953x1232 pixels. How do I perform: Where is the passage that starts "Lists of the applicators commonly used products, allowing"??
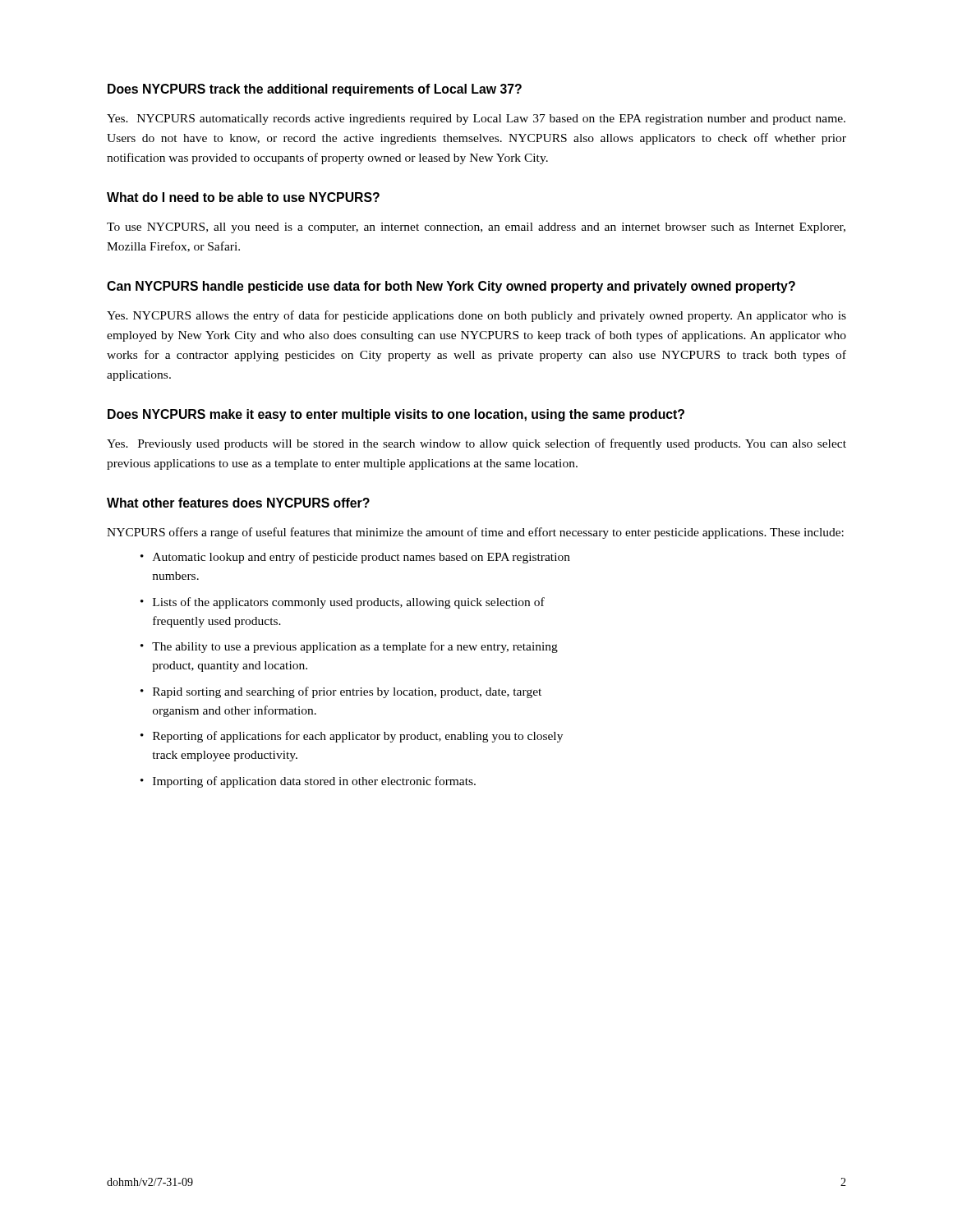tap(370, 611)
